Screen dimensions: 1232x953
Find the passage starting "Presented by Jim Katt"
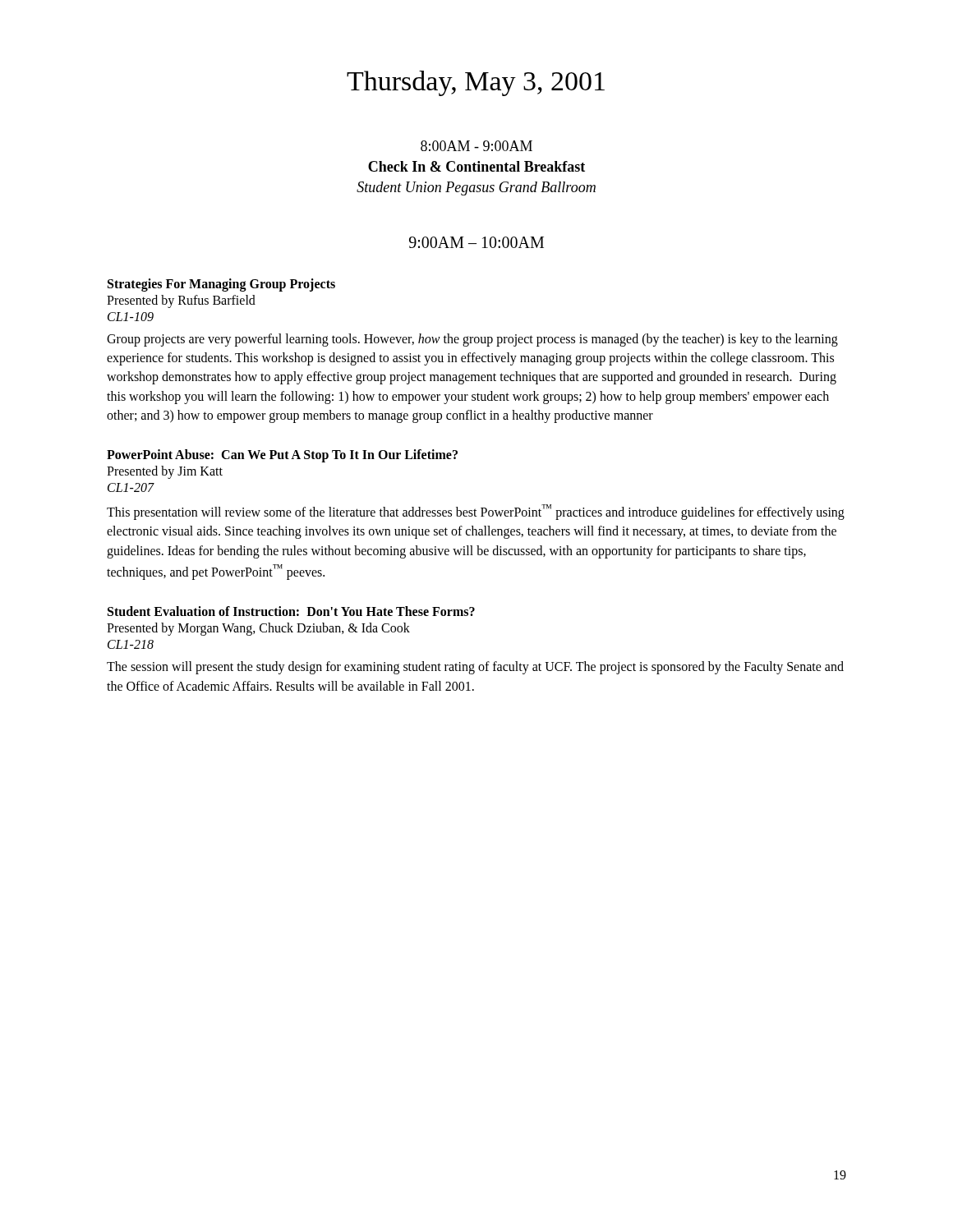point(165,472)
